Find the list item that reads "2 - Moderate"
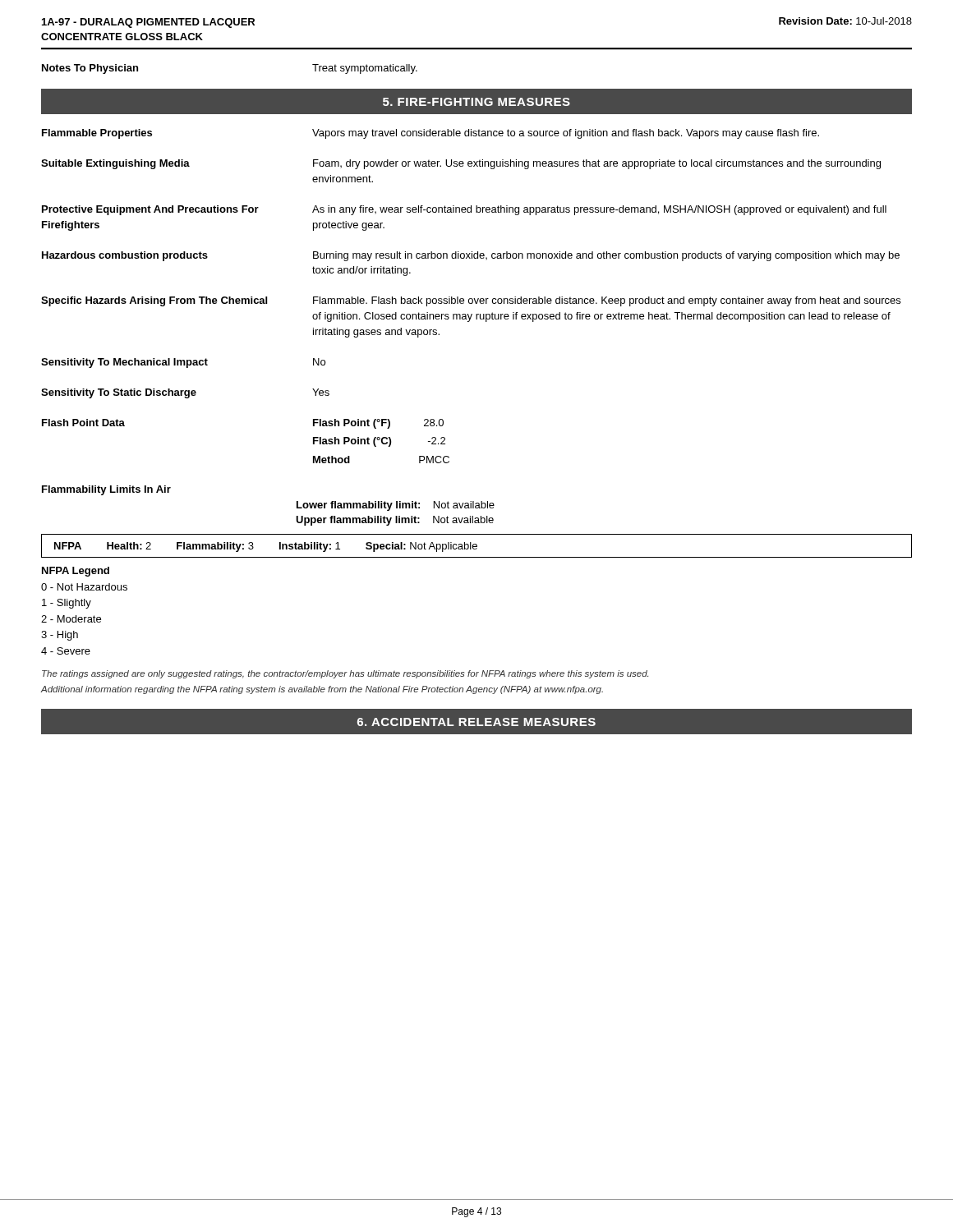953x1232 pixels. tap(71, 619)
